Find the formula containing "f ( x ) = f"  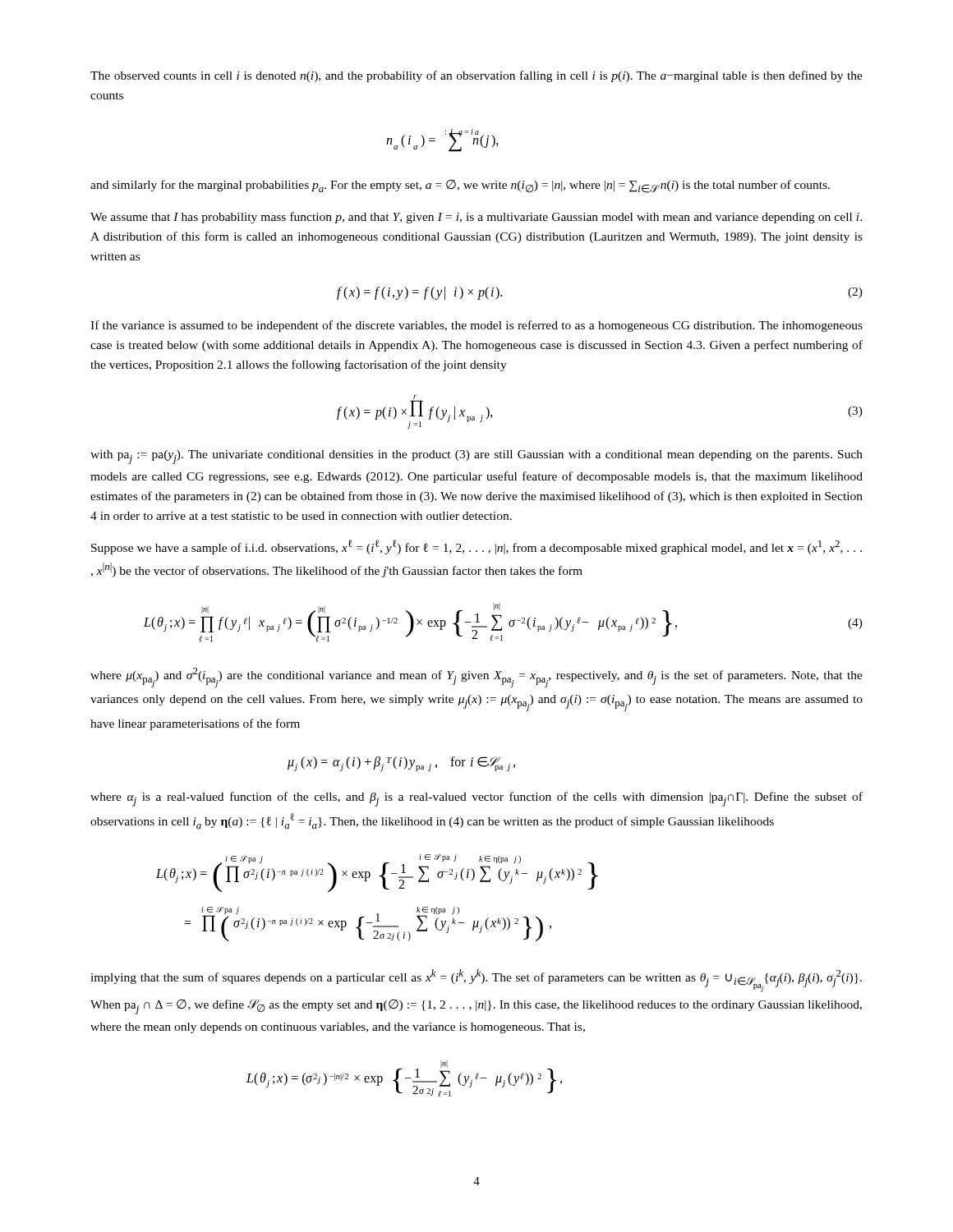pyautogui.click(x=426, y=293)
